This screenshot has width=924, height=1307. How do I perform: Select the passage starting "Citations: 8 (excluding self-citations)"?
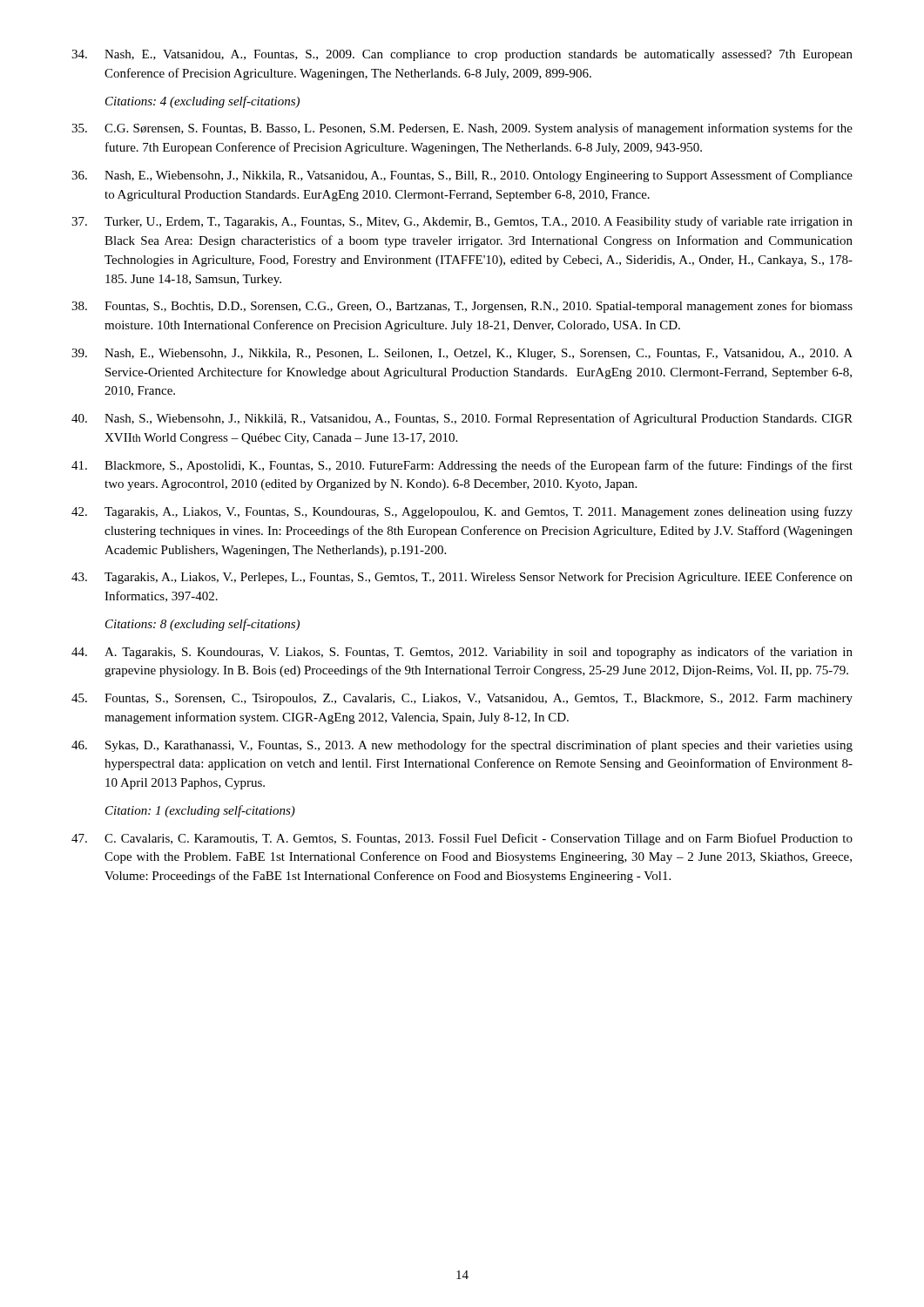(x=202, y=624)
